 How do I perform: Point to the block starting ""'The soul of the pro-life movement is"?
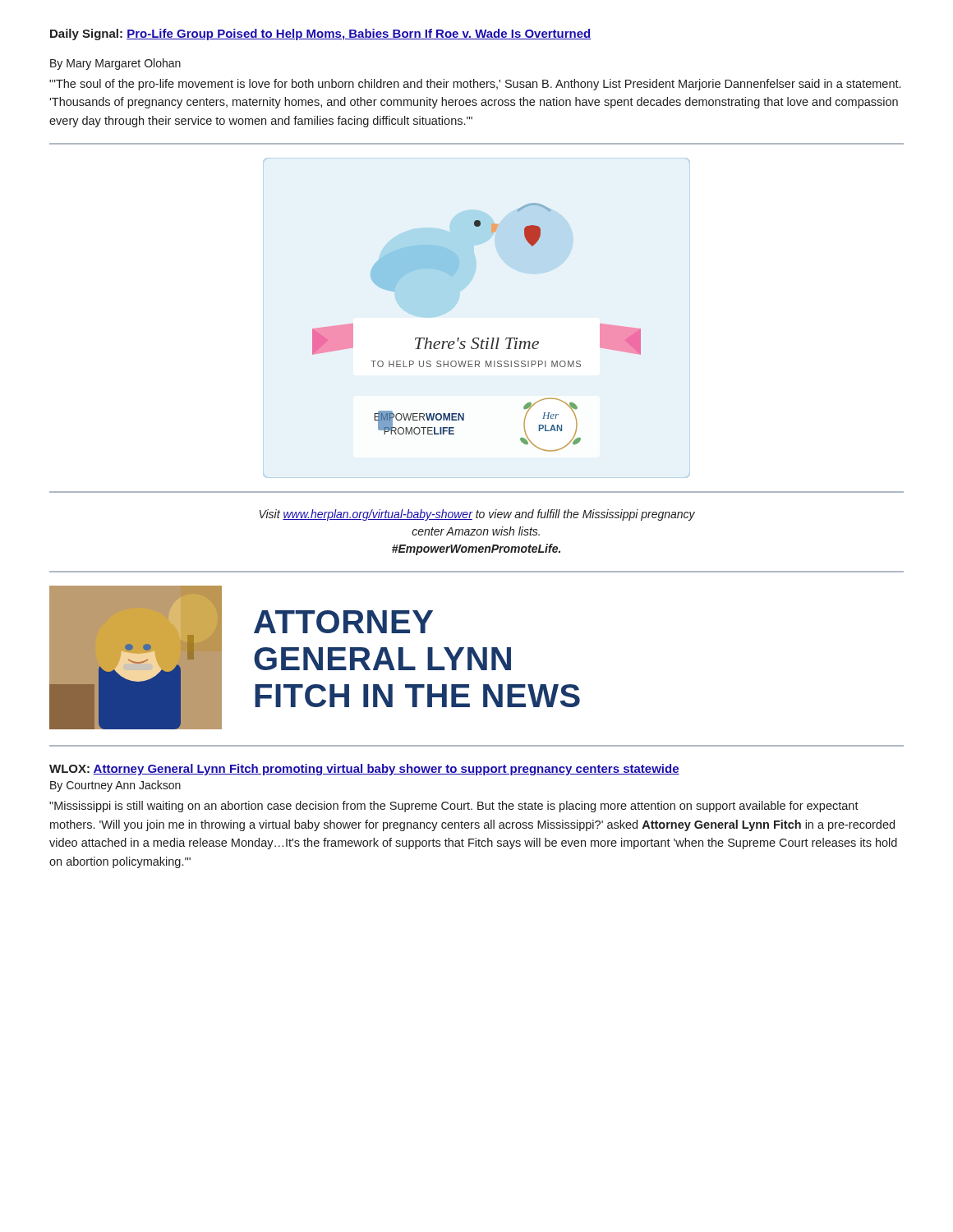tap(475, 102)
